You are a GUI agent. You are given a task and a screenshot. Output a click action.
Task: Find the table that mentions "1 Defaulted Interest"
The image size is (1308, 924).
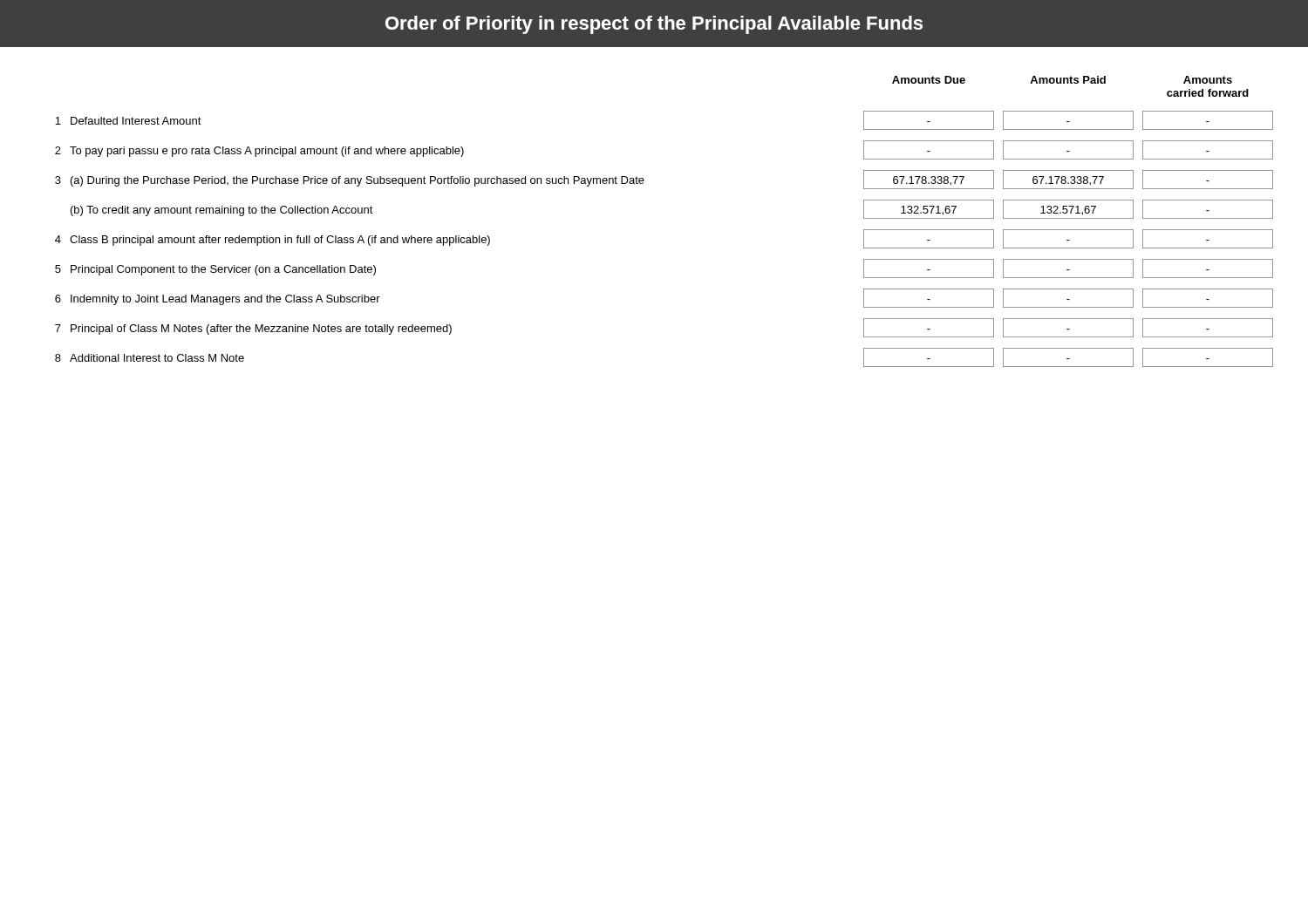[x=654, y=239]
